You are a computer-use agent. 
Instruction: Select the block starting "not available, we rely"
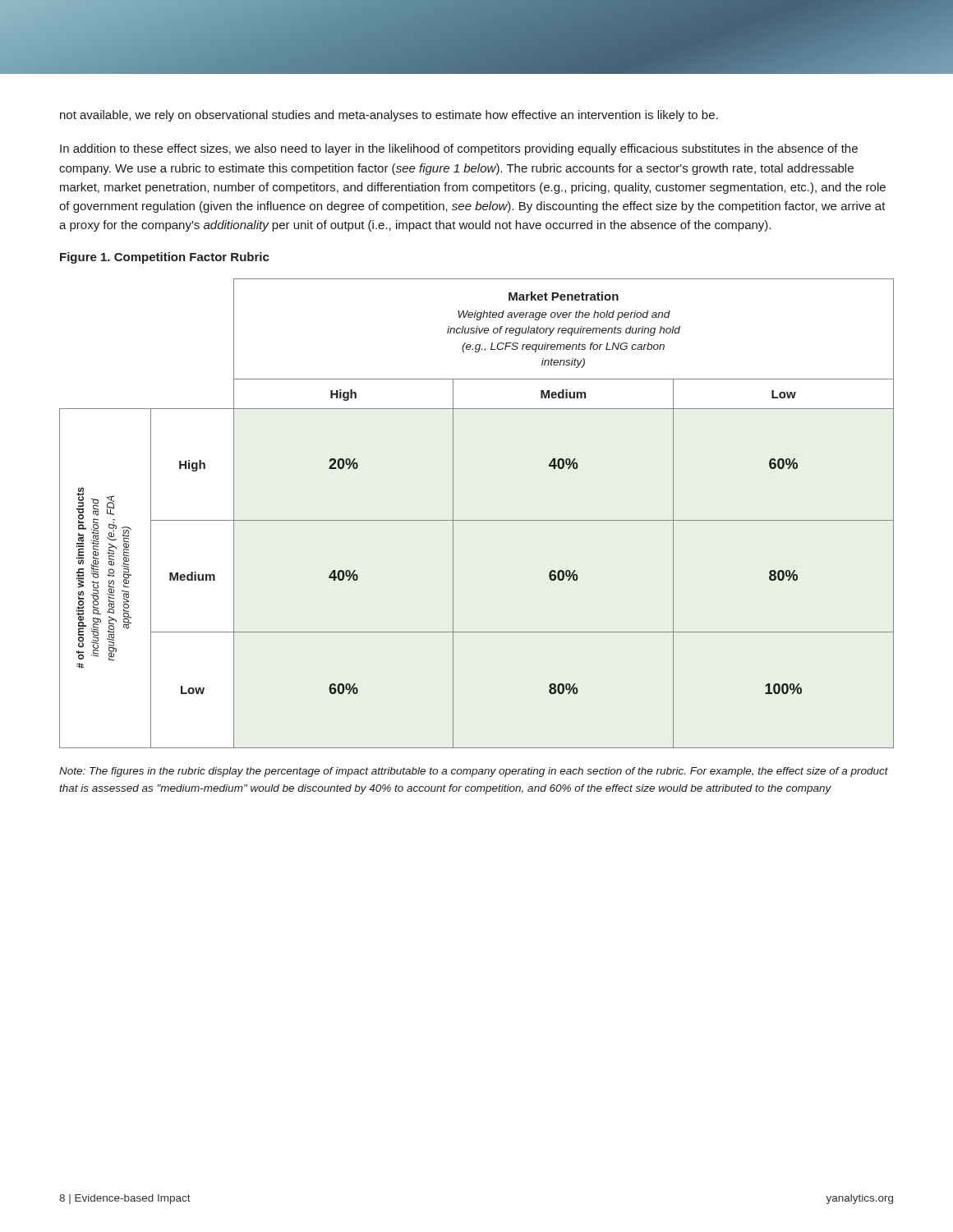click(389, 115)
